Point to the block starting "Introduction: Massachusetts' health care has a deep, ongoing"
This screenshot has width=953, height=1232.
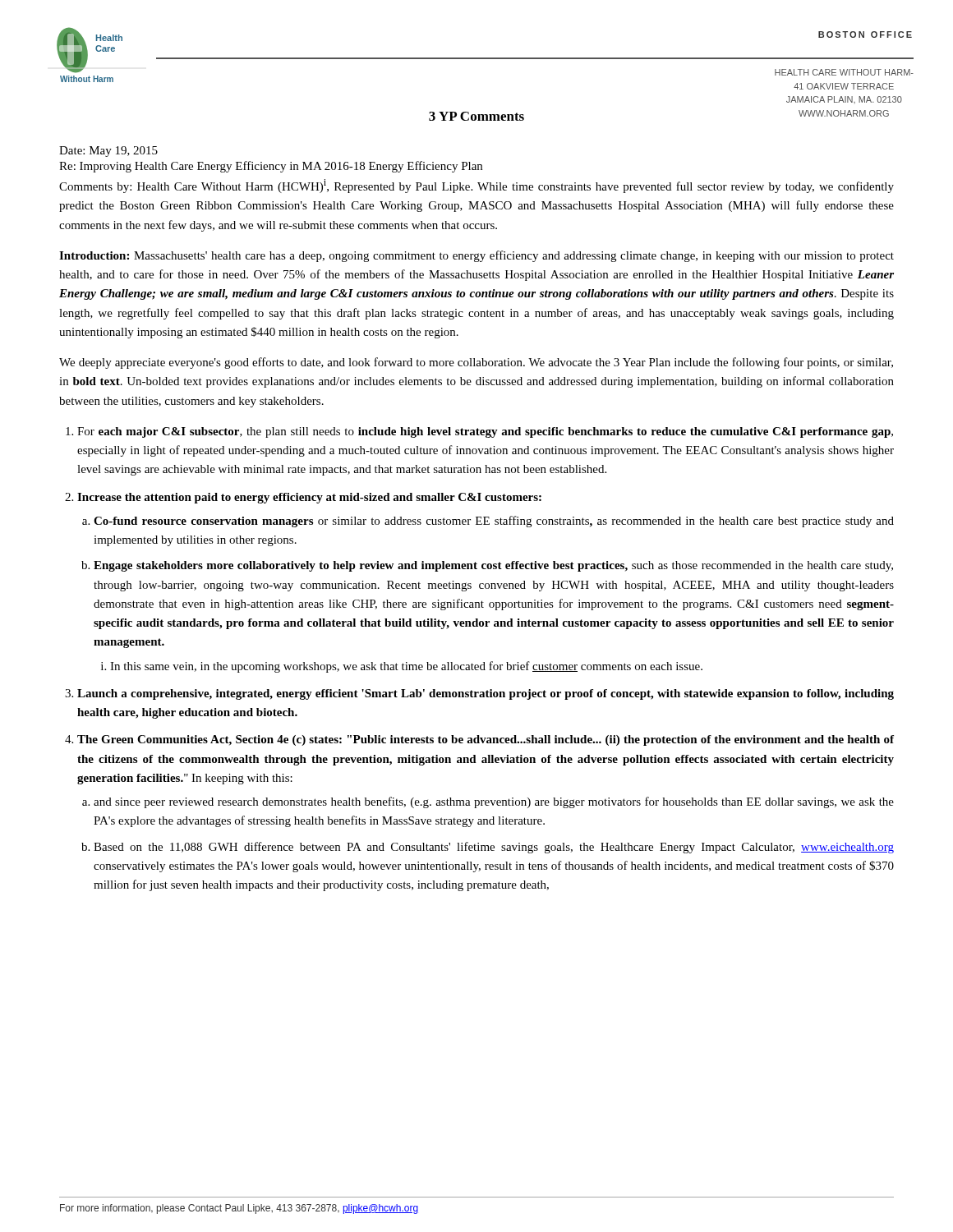pyautogui.click(x=476, y=293)
